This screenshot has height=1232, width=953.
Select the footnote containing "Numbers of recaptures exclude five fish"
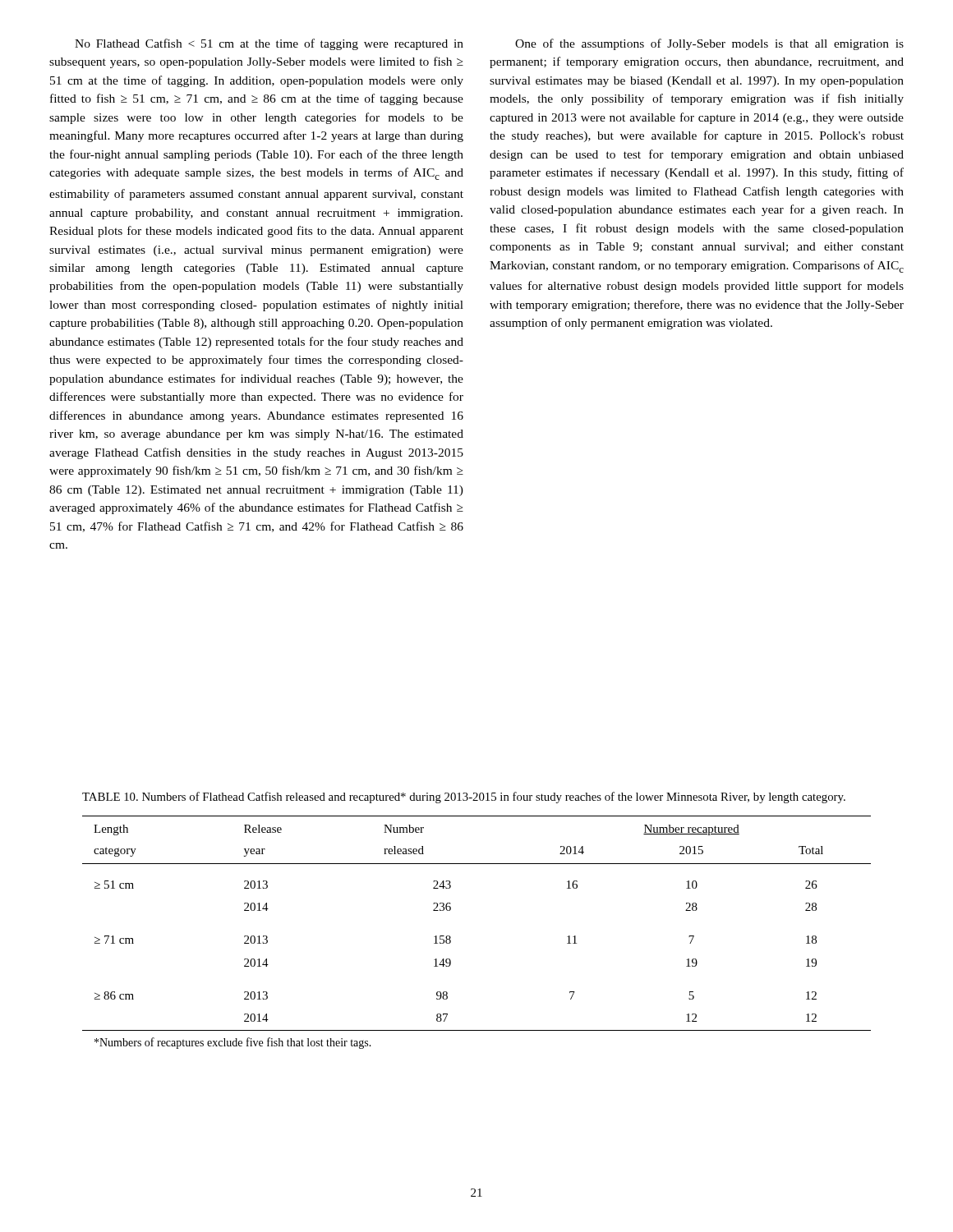coord(233,1043)
